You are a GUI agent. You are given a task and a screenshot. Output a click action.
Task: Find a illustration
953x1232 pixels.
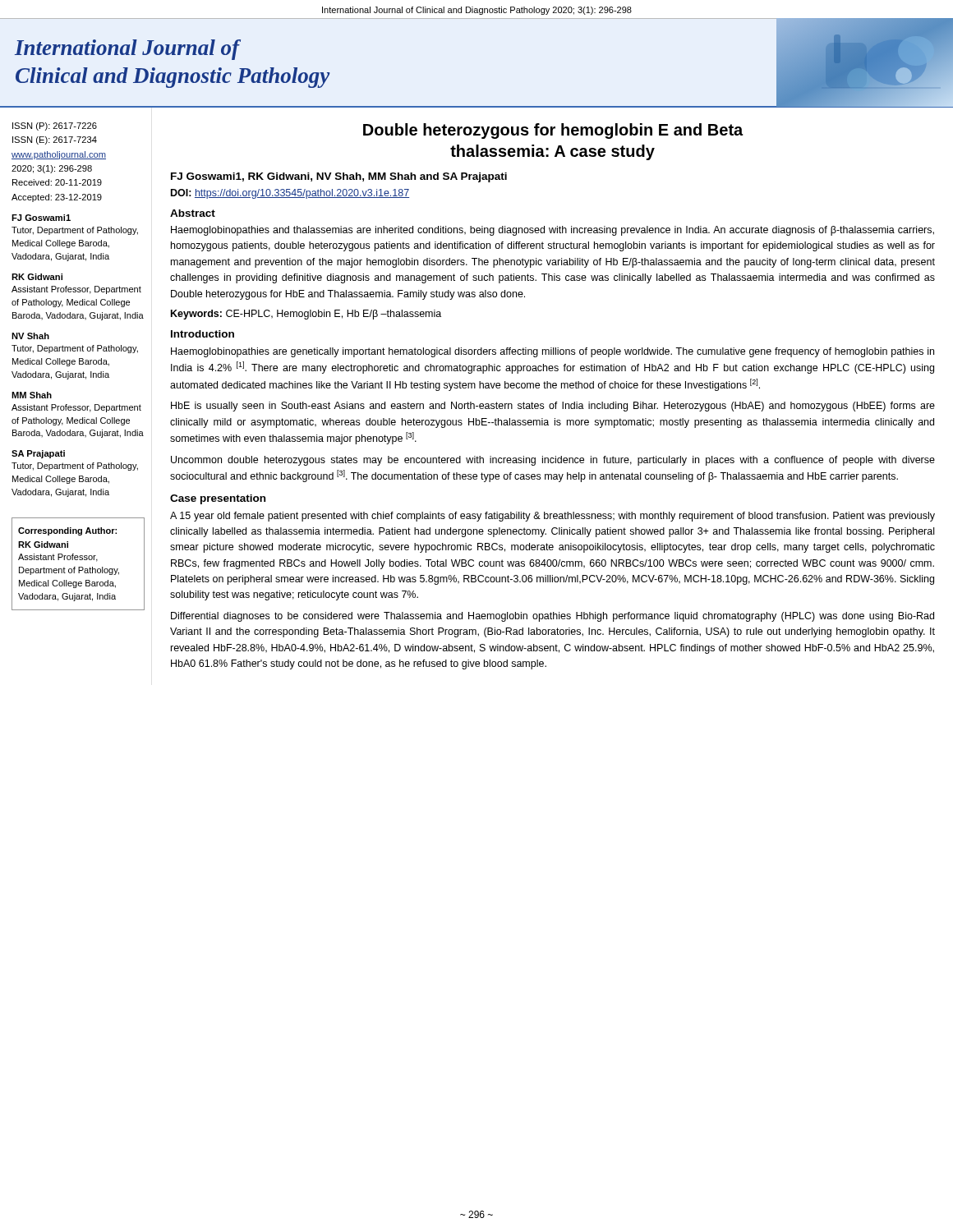point(476,63)
